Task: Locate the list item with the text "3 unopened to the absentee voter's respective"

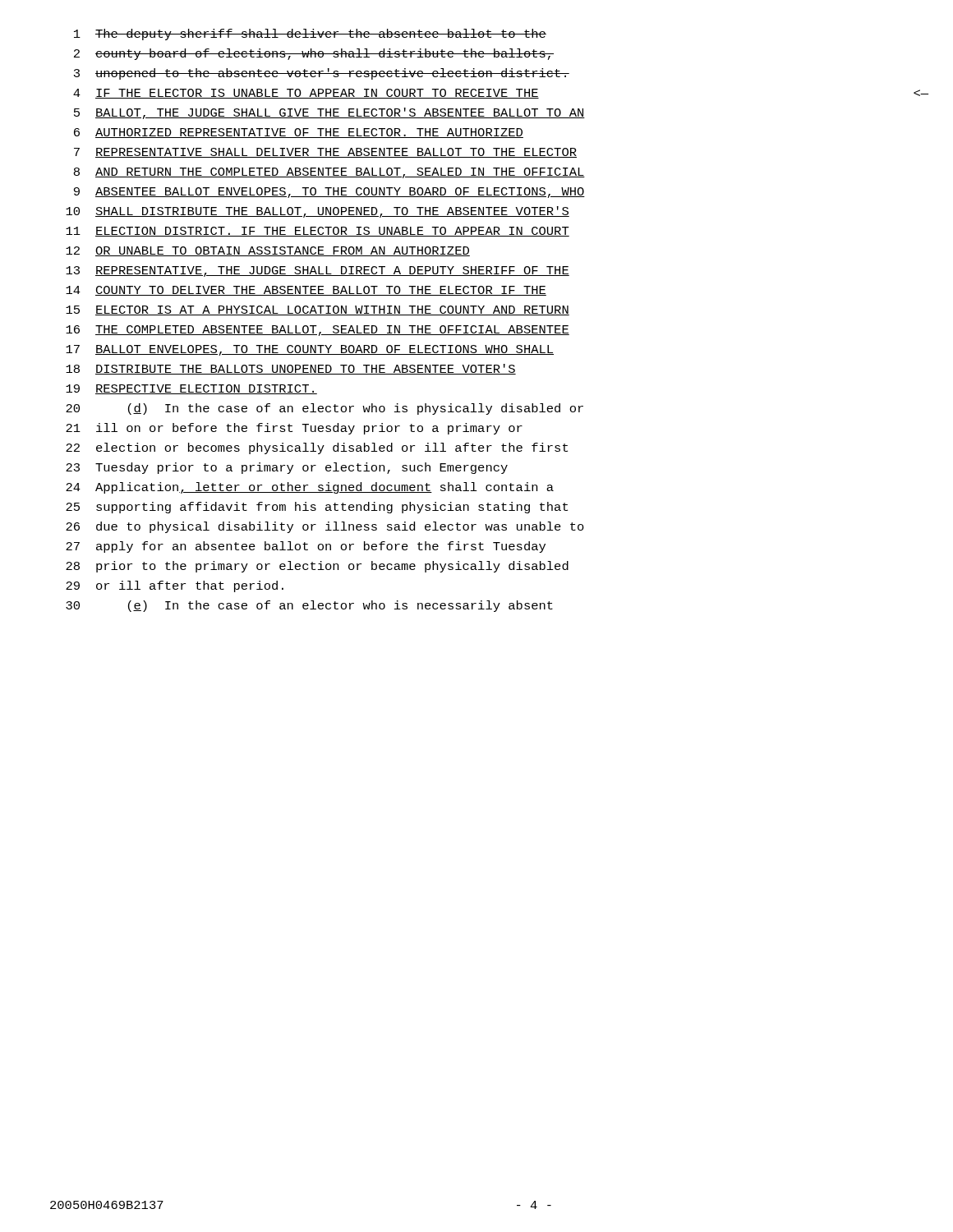Action: [x=309, y=74]
